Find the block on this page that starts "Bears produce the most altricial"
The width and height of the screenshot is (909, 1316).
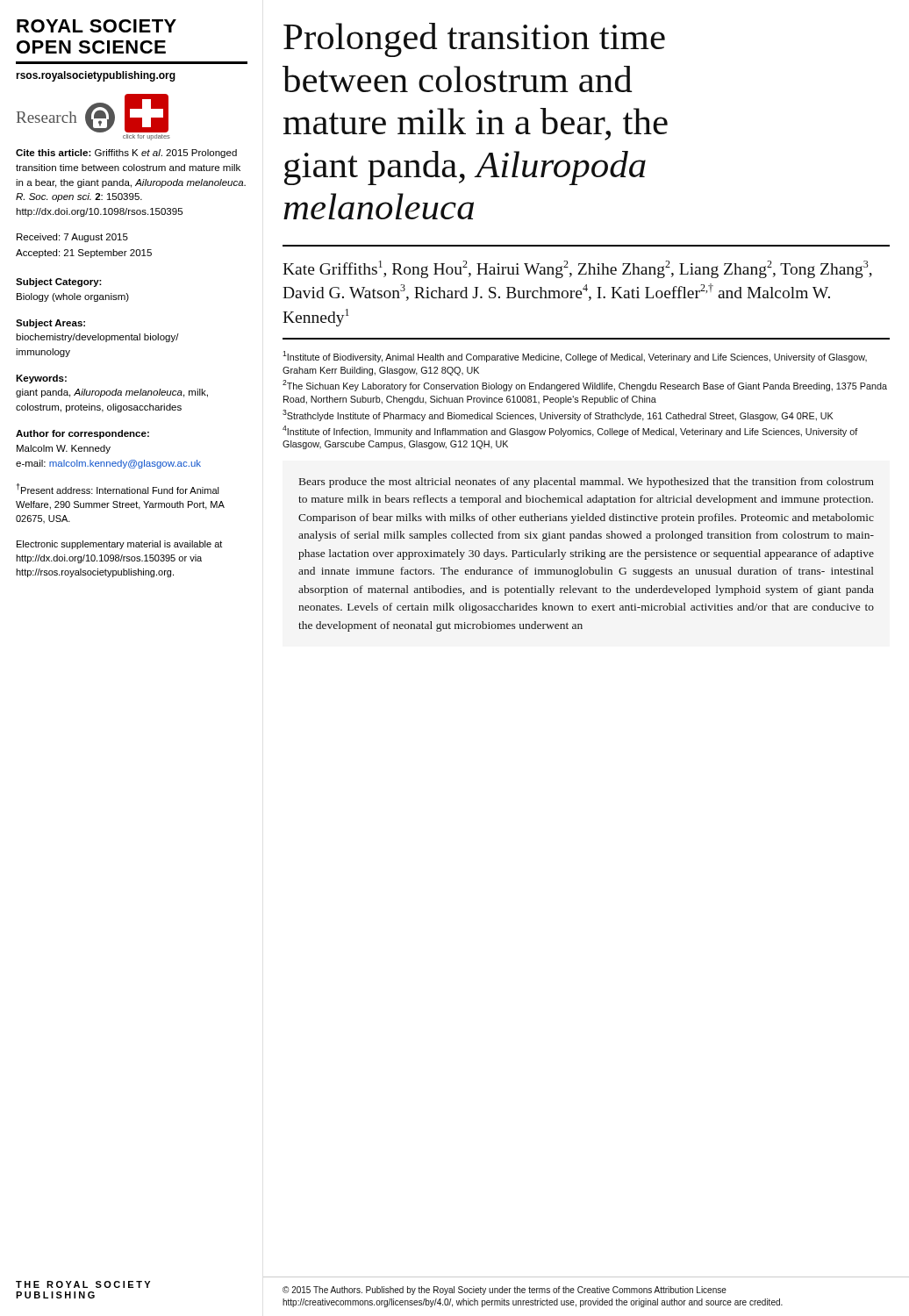click(x=586, y=553)
